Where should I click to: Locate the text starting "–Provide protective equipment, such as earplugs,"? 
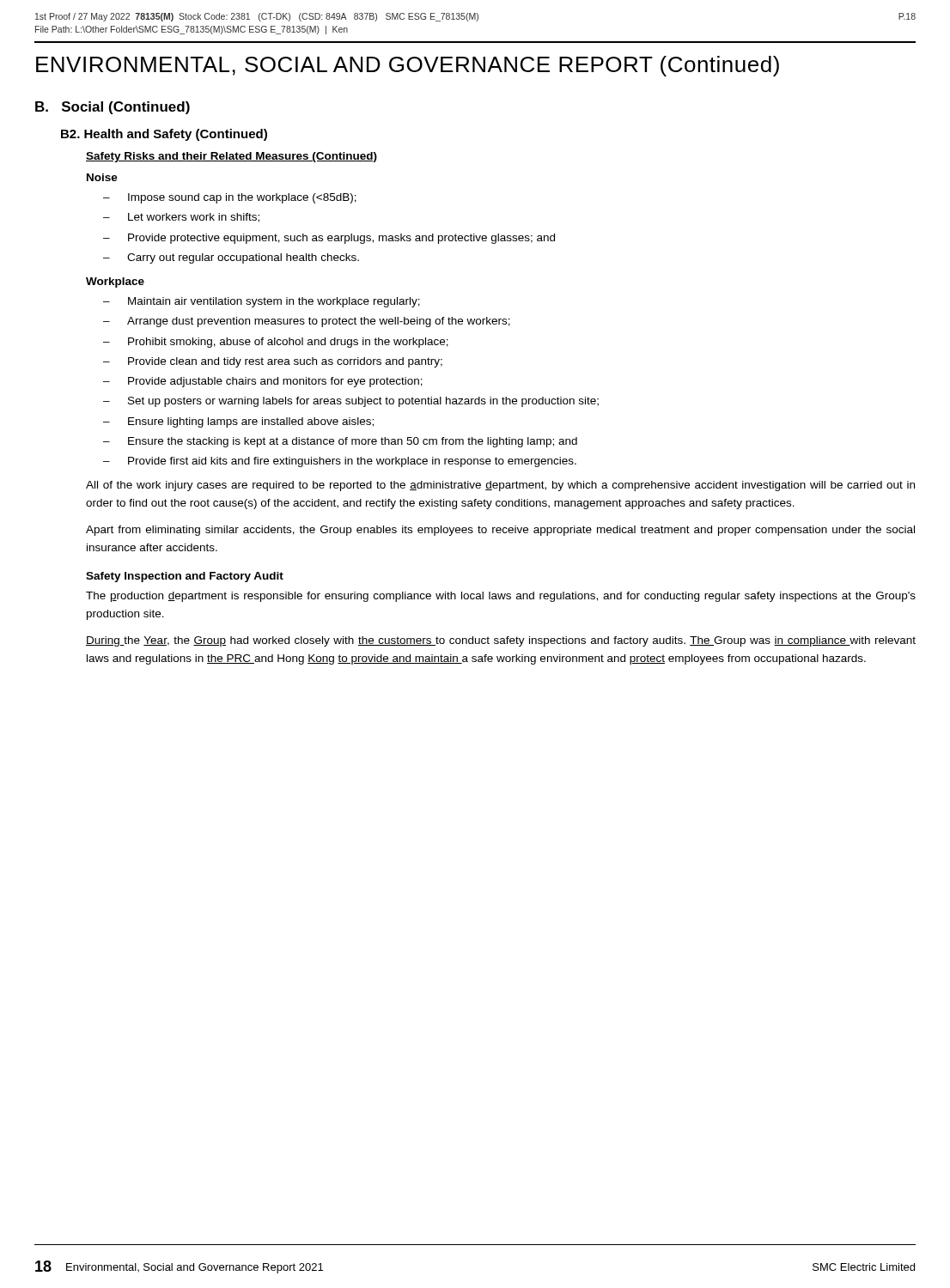click(x=329, y=238)
